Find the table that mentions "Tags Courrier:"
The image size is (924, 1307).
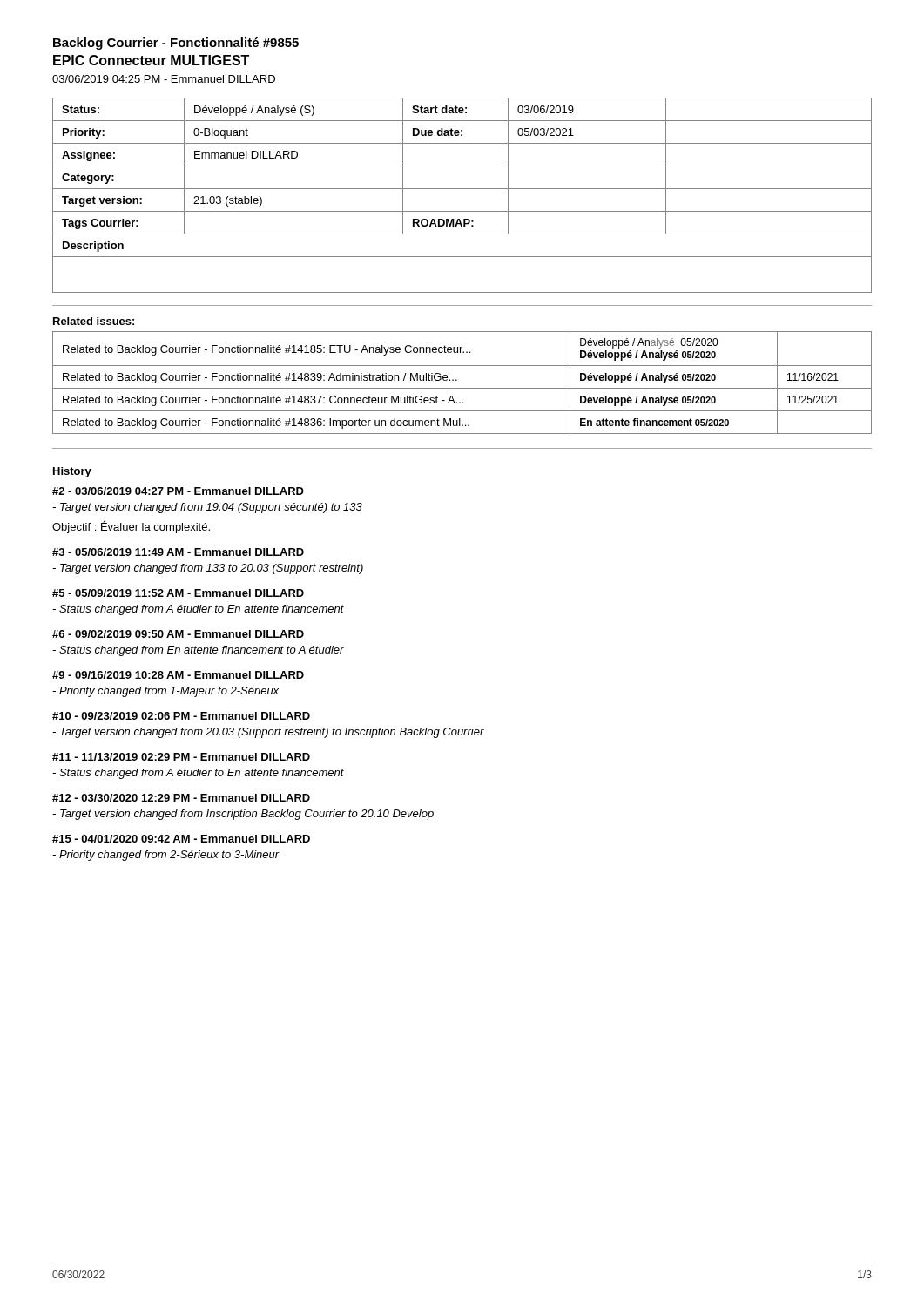point(462,195)
